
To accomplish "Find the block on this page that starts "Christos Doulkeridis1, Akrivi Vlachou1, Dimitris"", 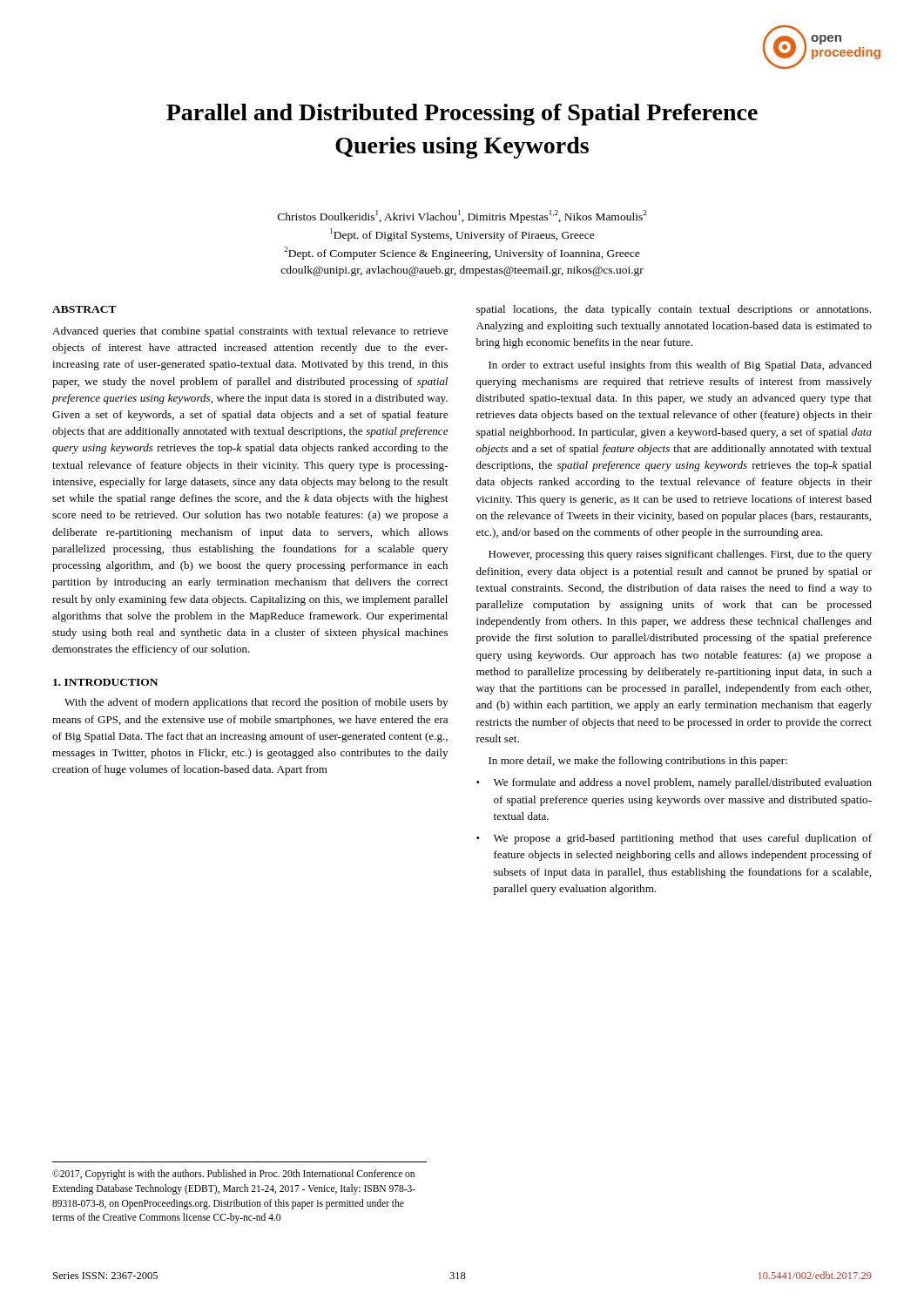I will 462,242.
